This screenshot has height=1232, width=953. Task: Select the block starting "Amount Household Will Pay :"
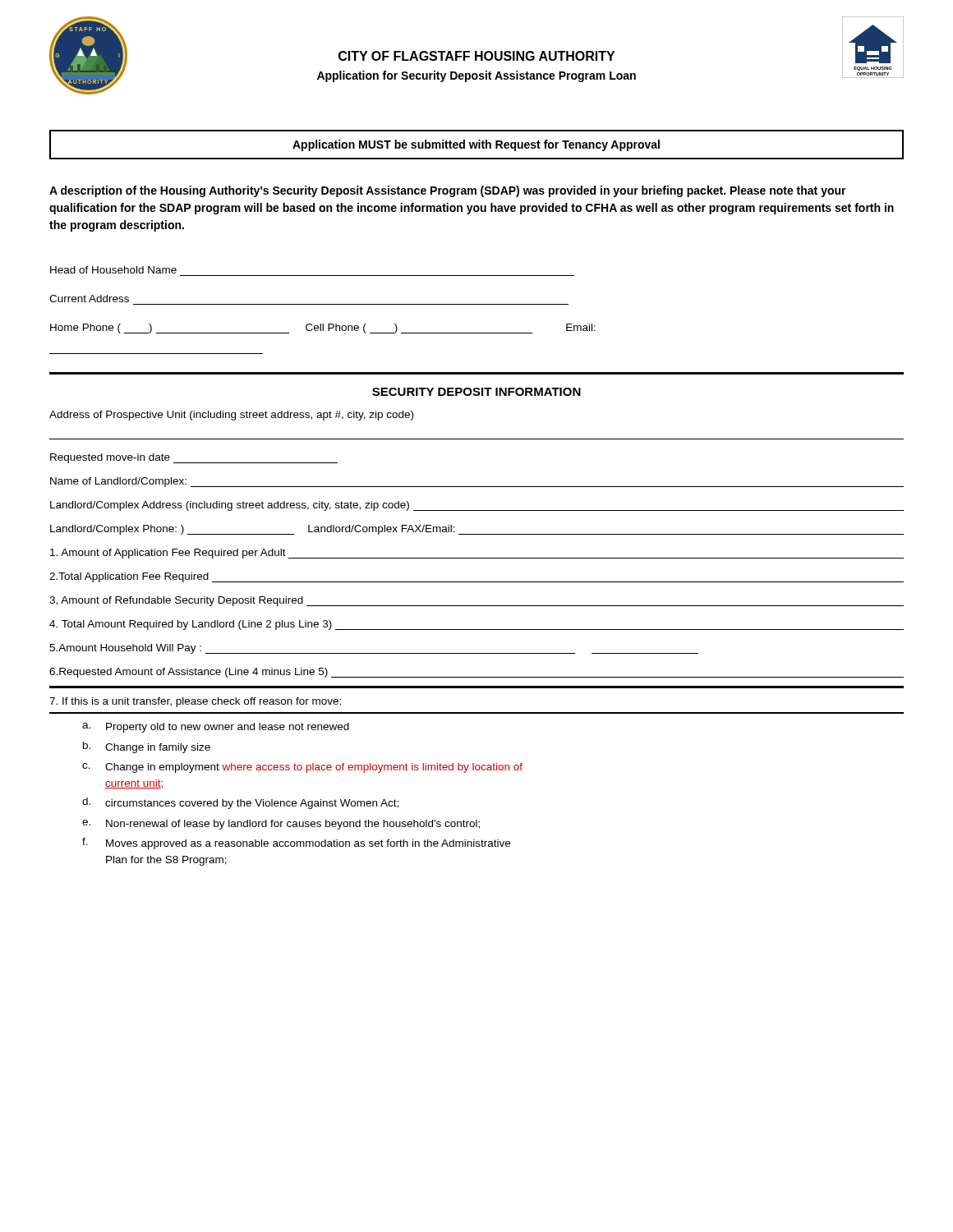pos(374,646)
